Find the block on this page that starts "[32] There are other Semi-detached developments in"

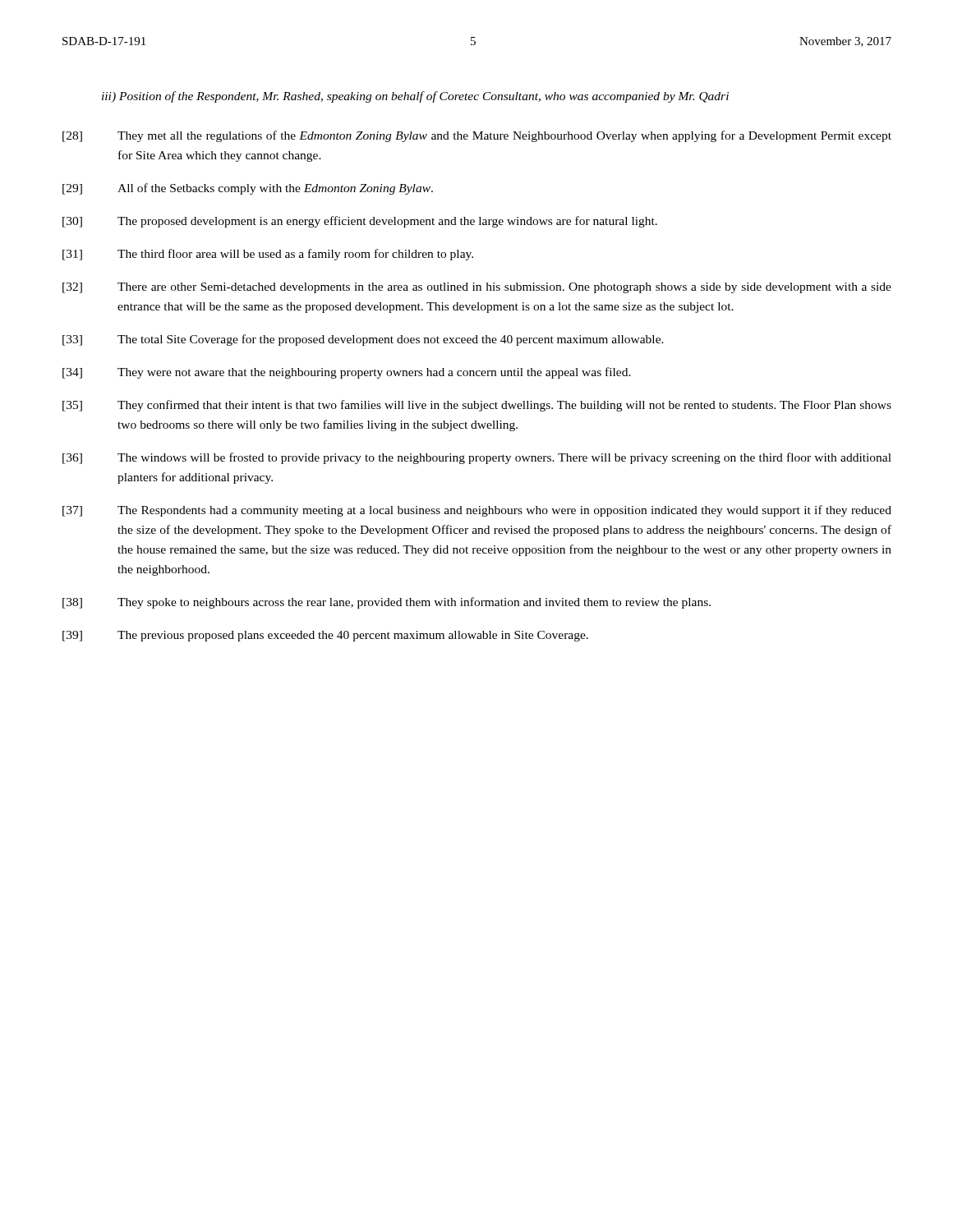click(476, 297)
